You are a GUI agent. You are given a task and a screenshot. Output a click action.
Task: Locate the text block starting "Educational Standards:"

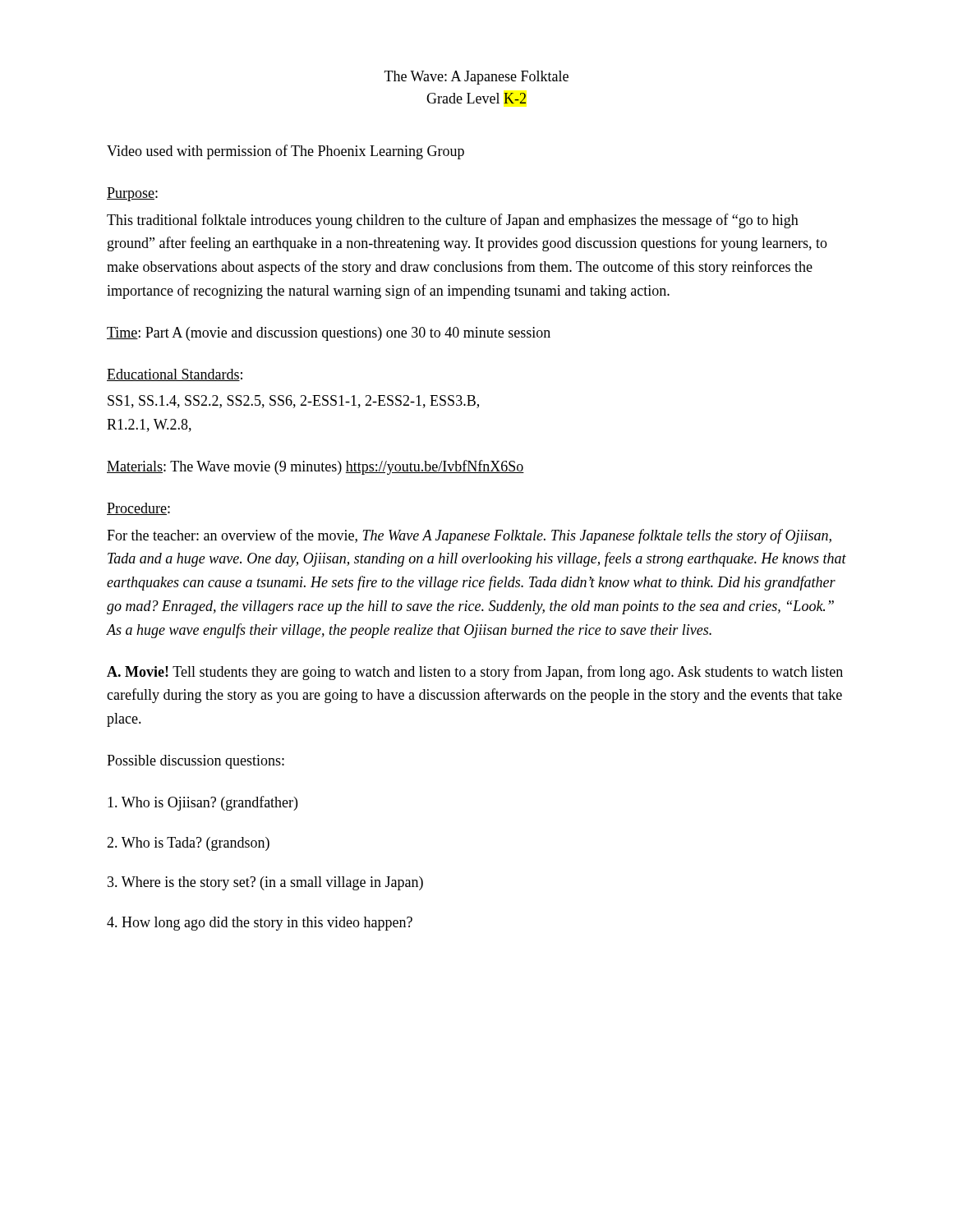[x=175, y=374]
